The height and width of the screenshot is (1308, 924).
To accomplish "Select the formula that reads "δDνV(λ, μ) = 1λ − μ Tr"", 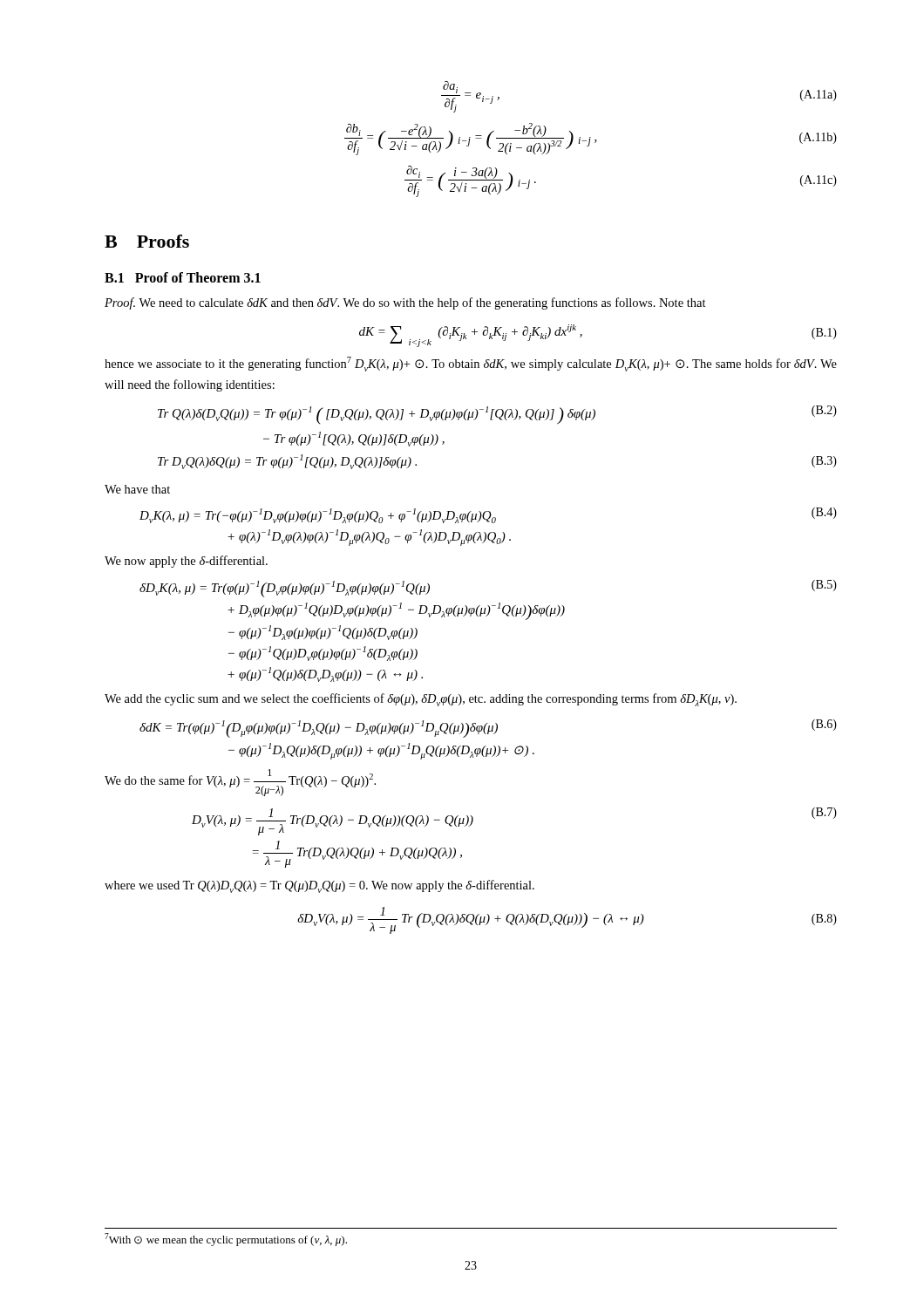I will tap(471, 919).
